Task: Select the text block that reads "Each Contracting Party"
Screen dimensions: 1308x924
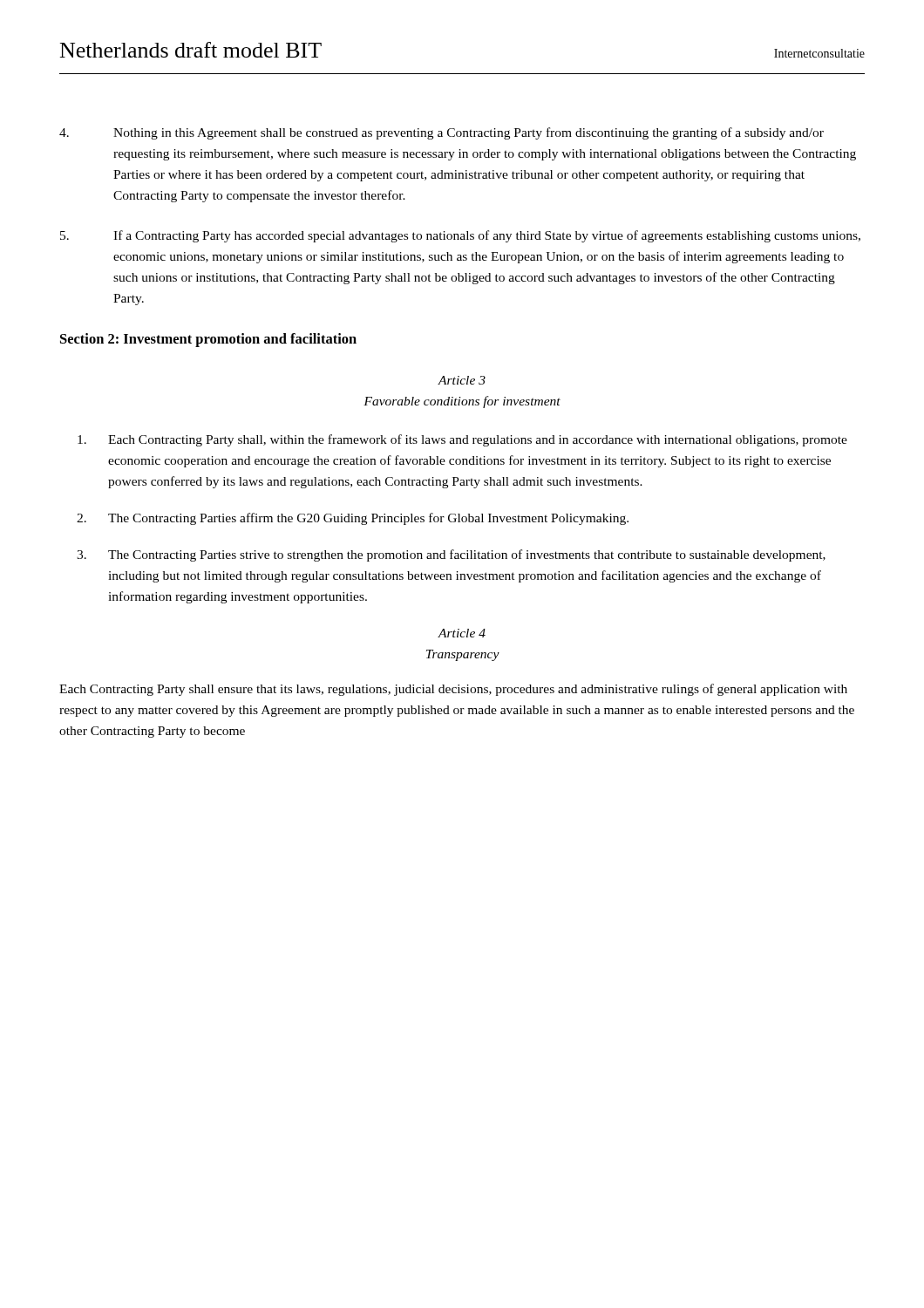Action: click(457, 709)
